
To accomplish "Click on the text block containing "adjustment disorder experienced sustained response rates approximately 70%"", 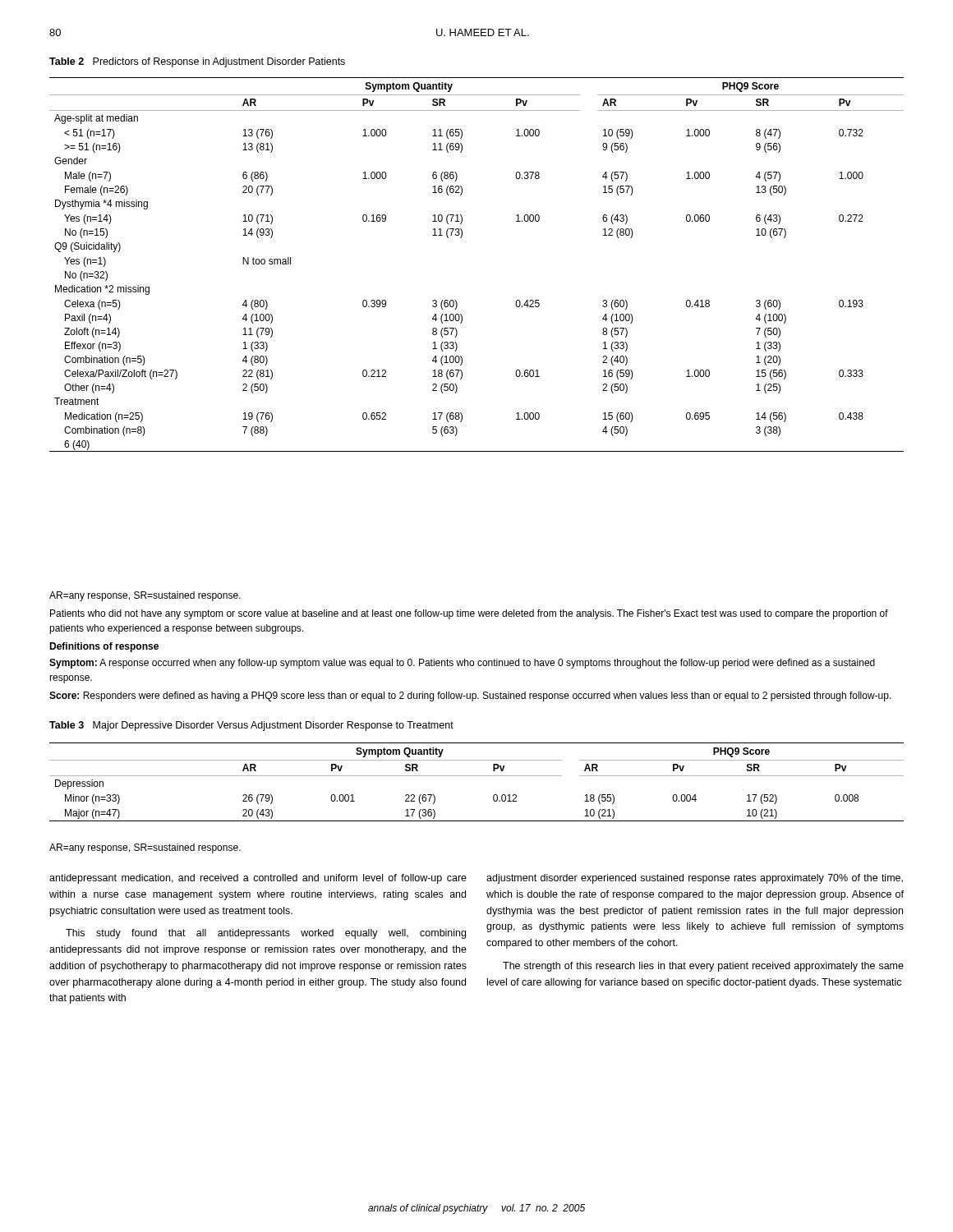I will [695, 931].
